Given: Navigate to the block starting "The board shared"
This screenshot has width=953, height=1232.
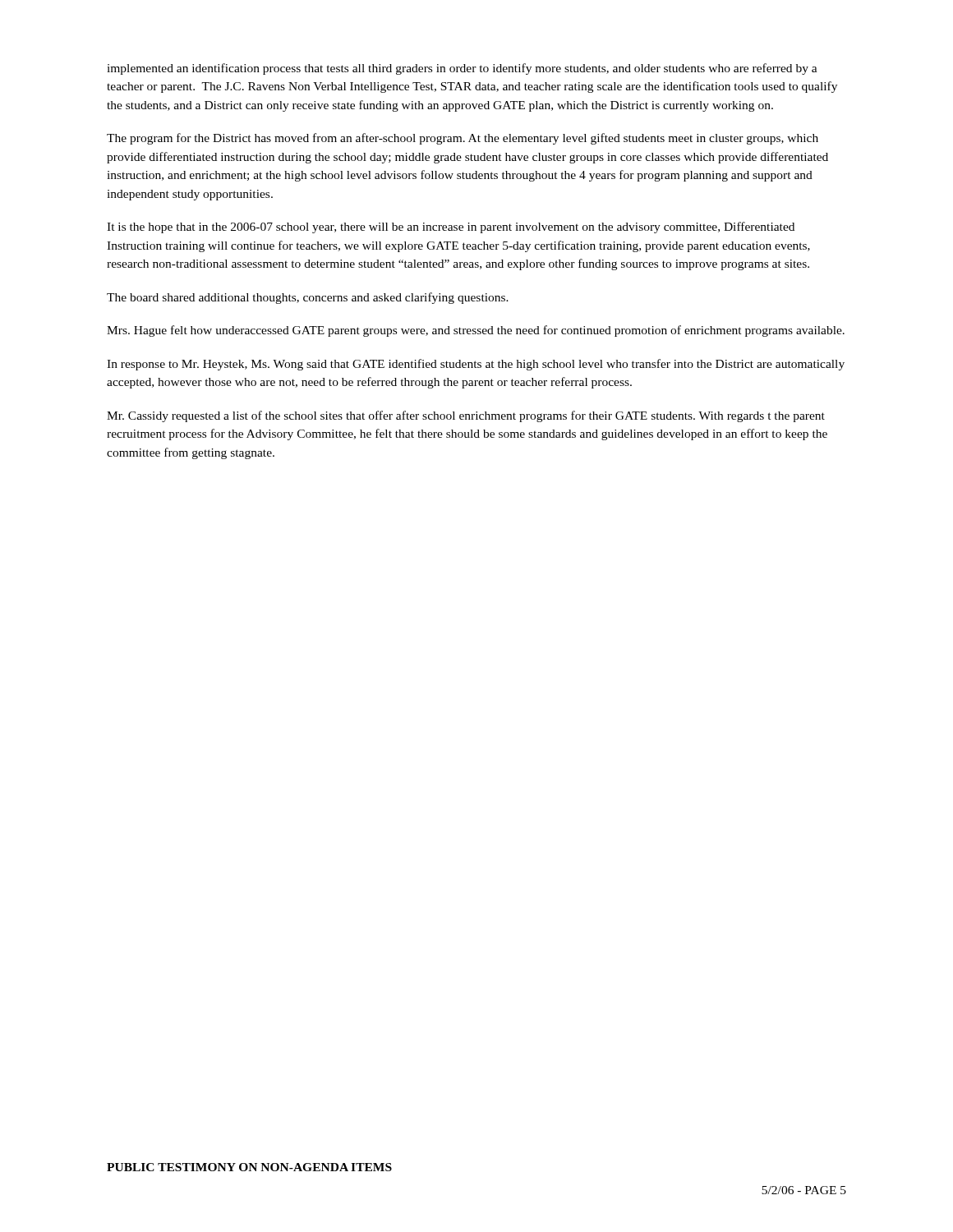Looking at the screenshot, I should point(308,297).
